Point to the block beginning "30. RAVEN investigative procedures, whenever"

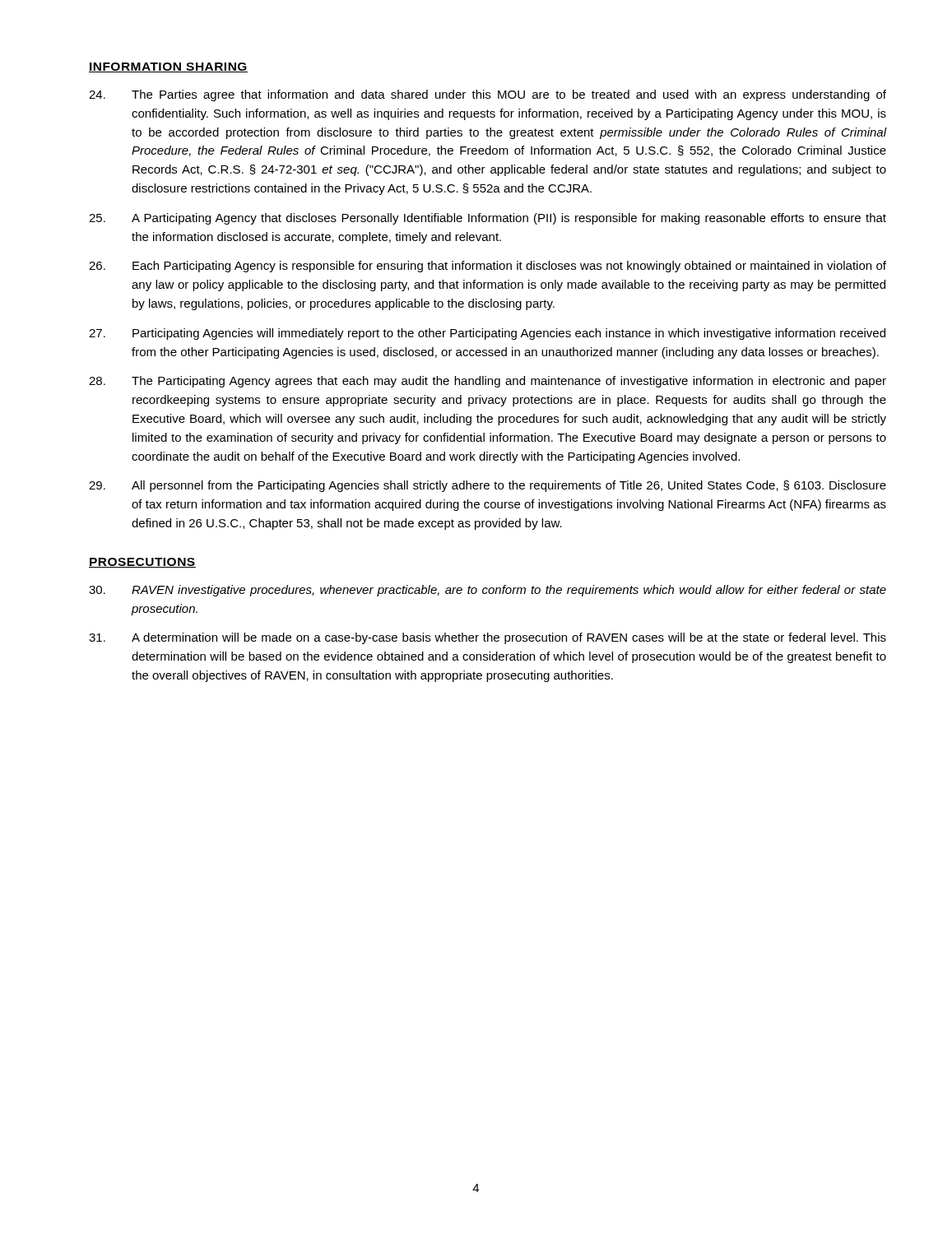pos(488,599)
